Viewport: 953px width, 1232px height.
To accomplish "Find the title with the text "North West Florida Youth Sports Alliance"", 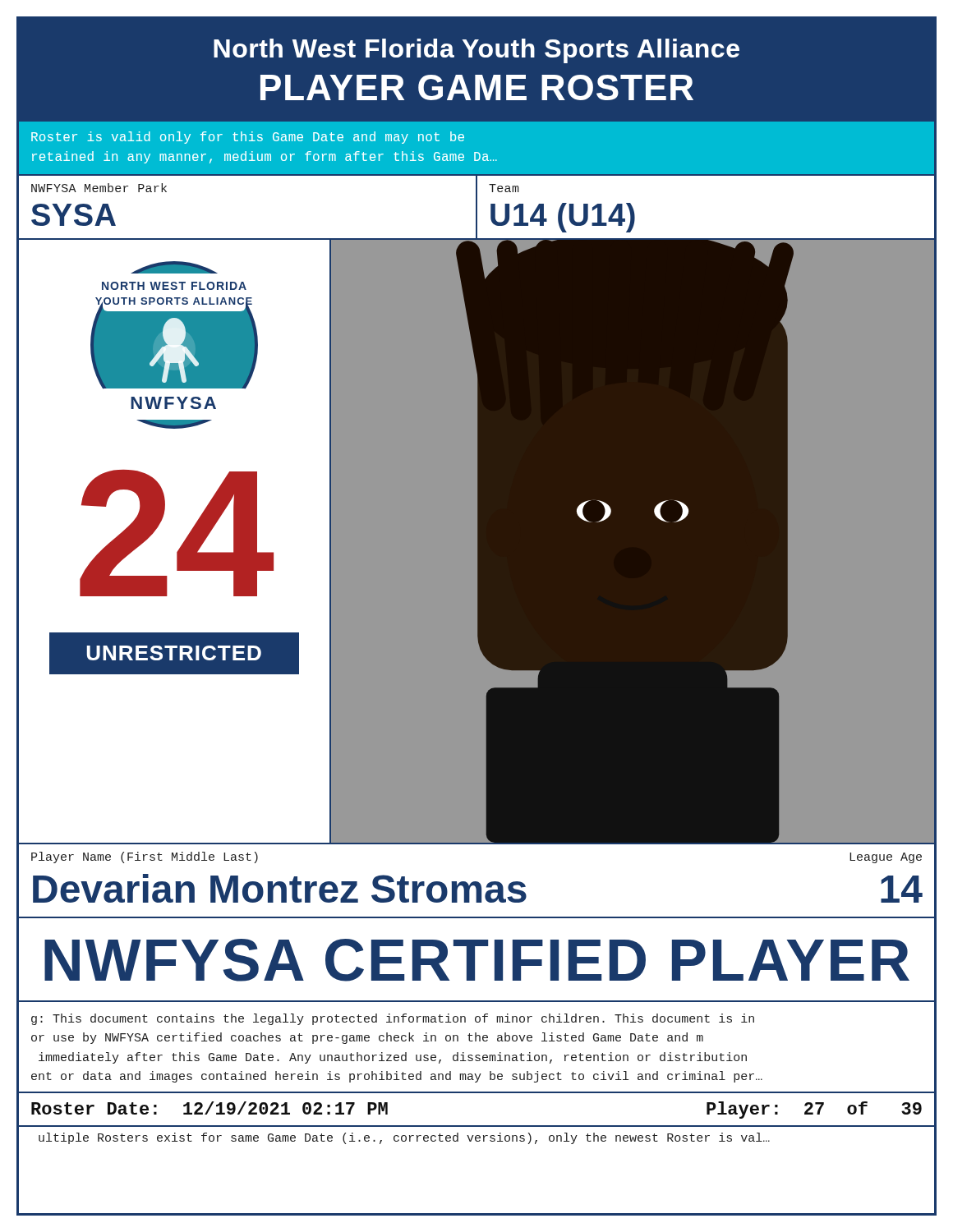I will click(x=476, y=48).
